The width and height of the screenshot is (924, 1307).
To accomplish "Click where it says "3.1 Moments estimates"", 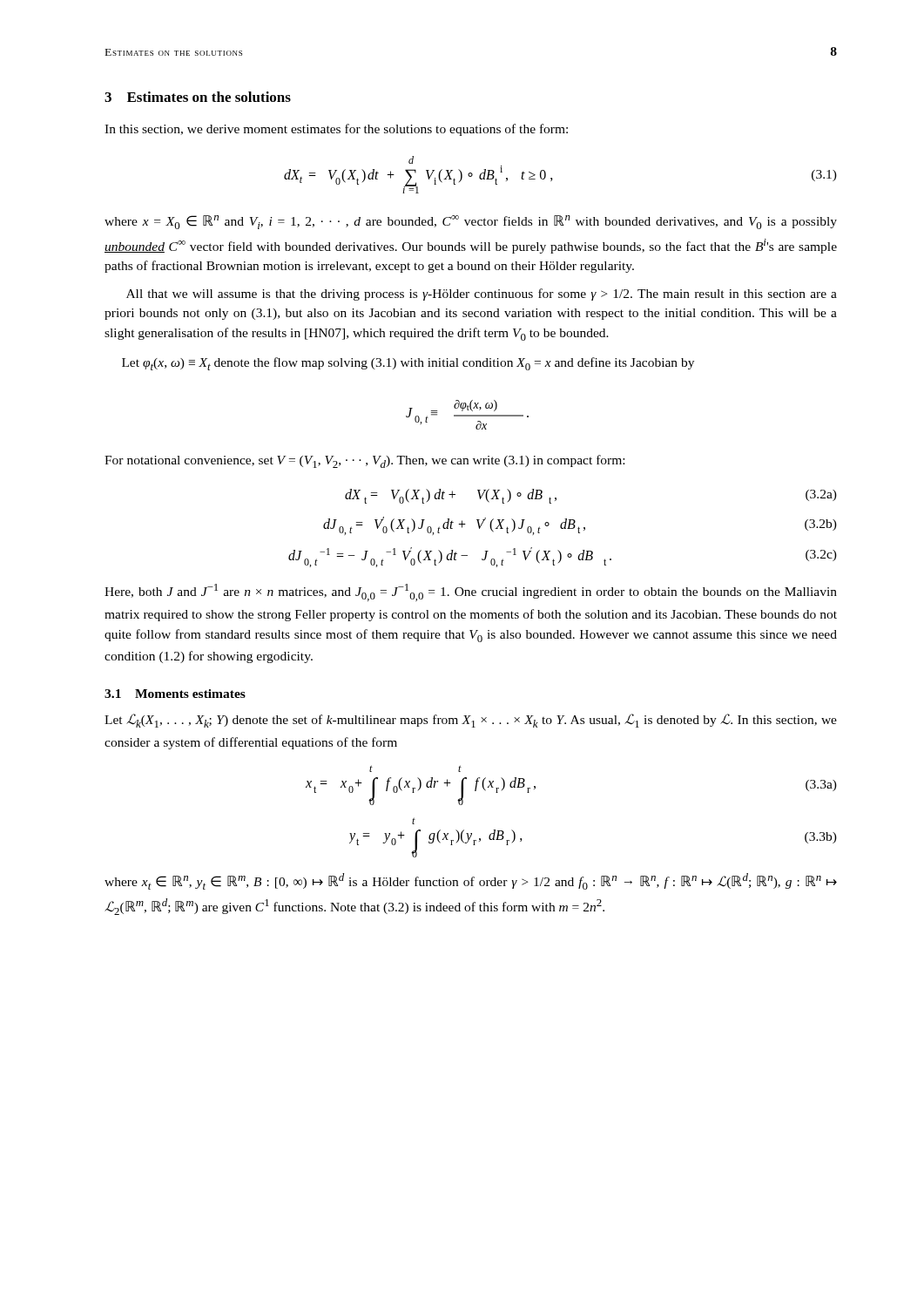I will click(x=175, y=693).
